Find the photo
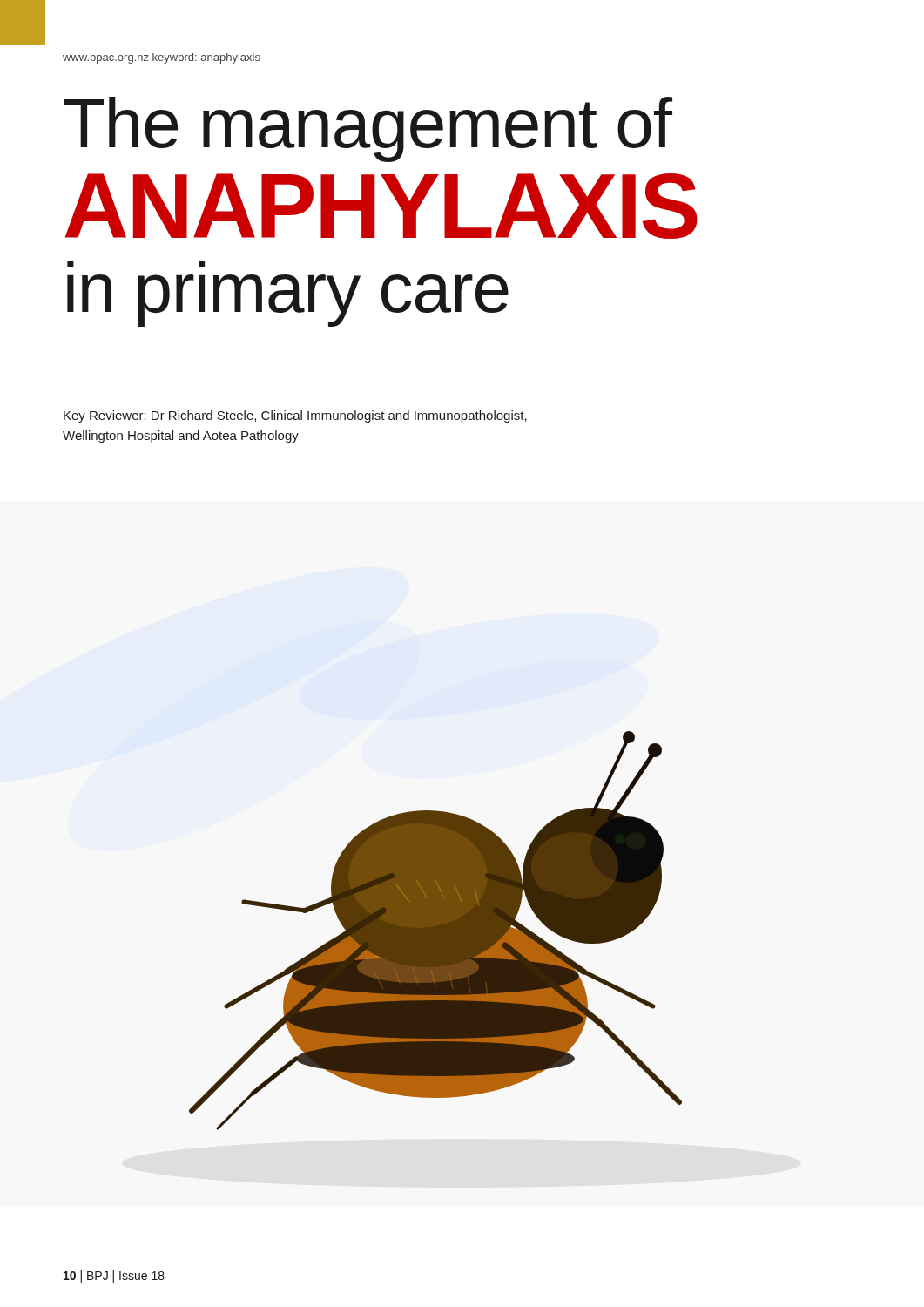This screenshot has height=1307, width=924. tap(462, 854)
